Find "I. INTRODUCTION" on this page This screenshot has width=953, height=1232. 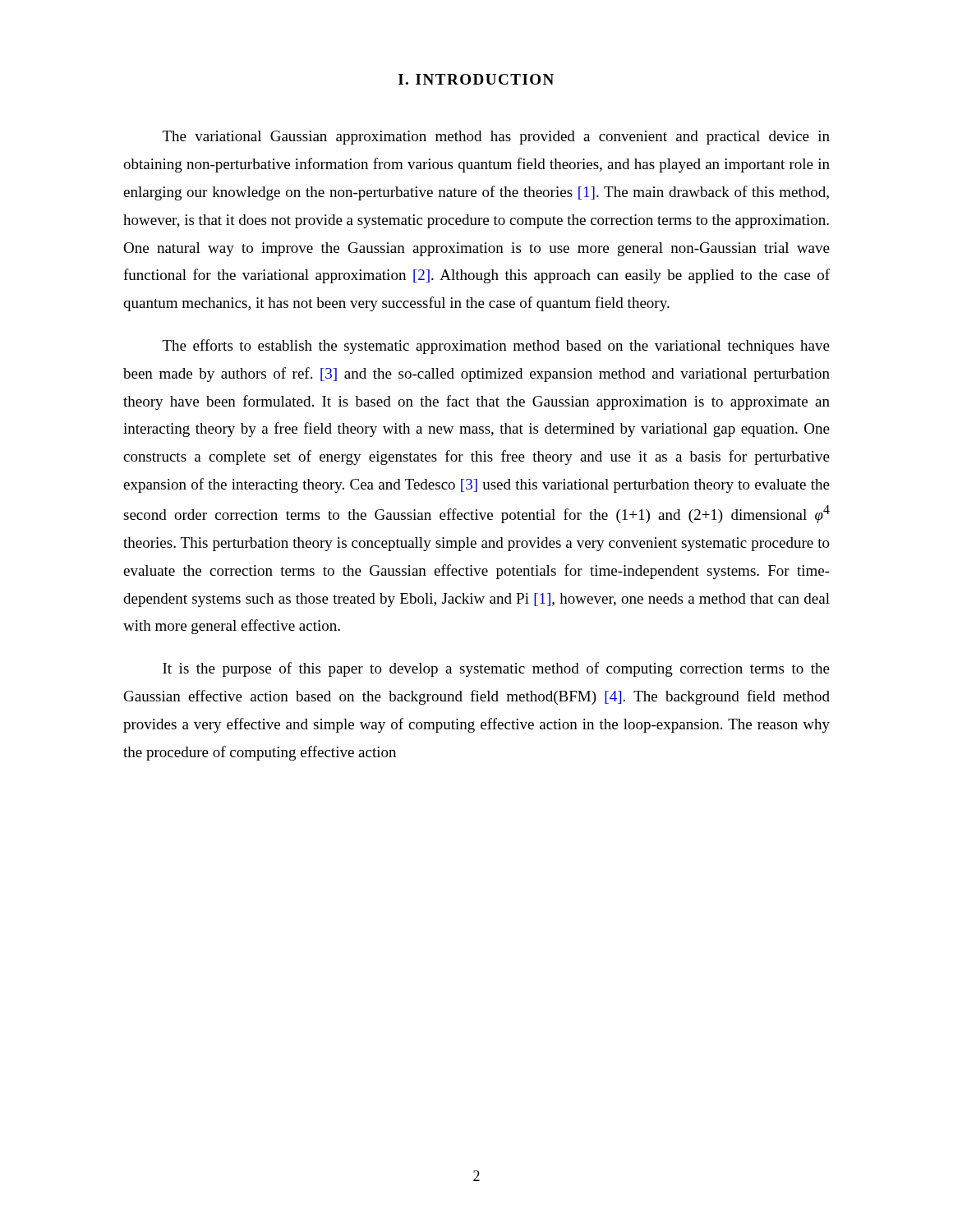coord(476,79)
